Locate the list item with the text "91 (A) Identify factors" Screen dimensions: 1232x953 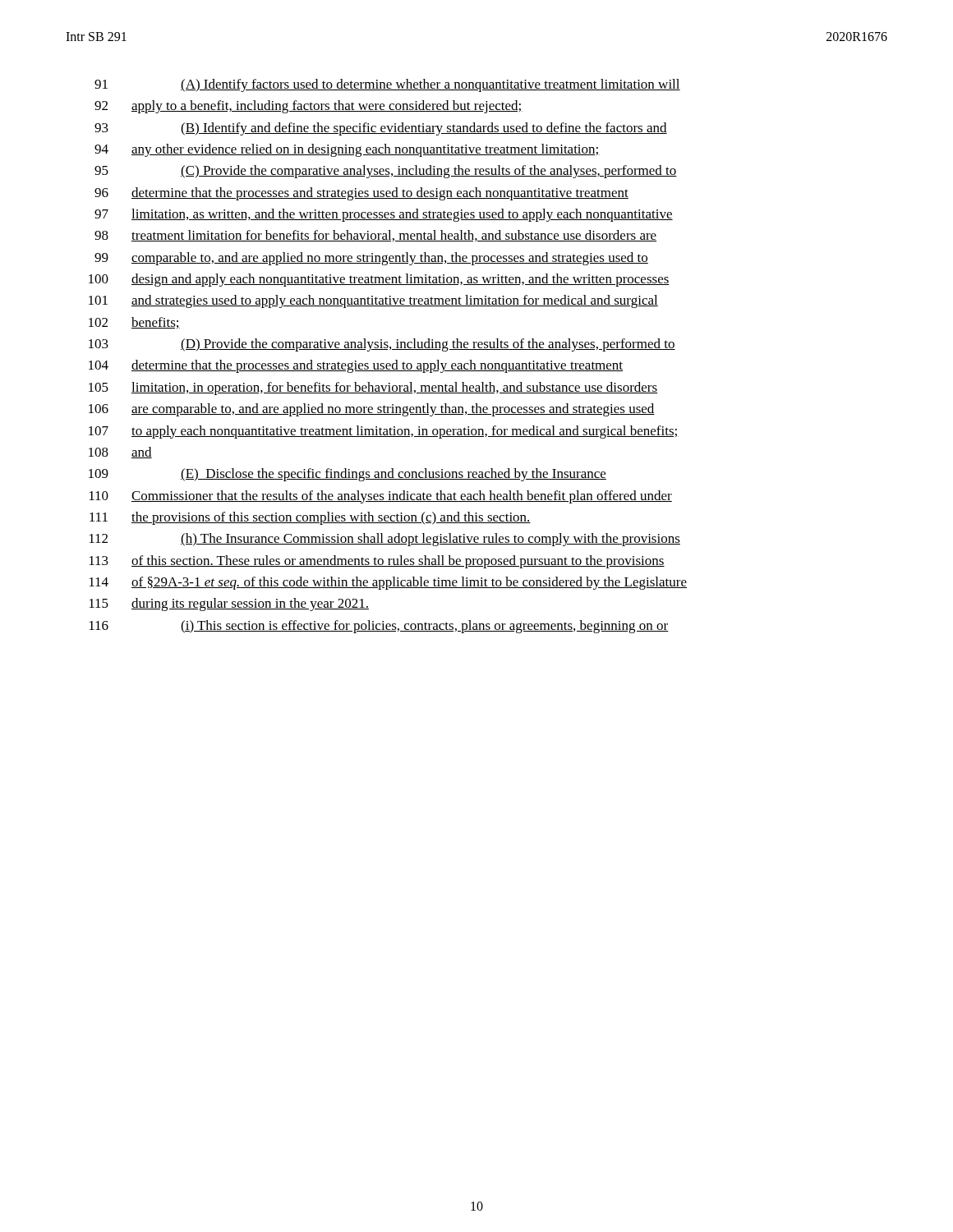click(476, 85)
